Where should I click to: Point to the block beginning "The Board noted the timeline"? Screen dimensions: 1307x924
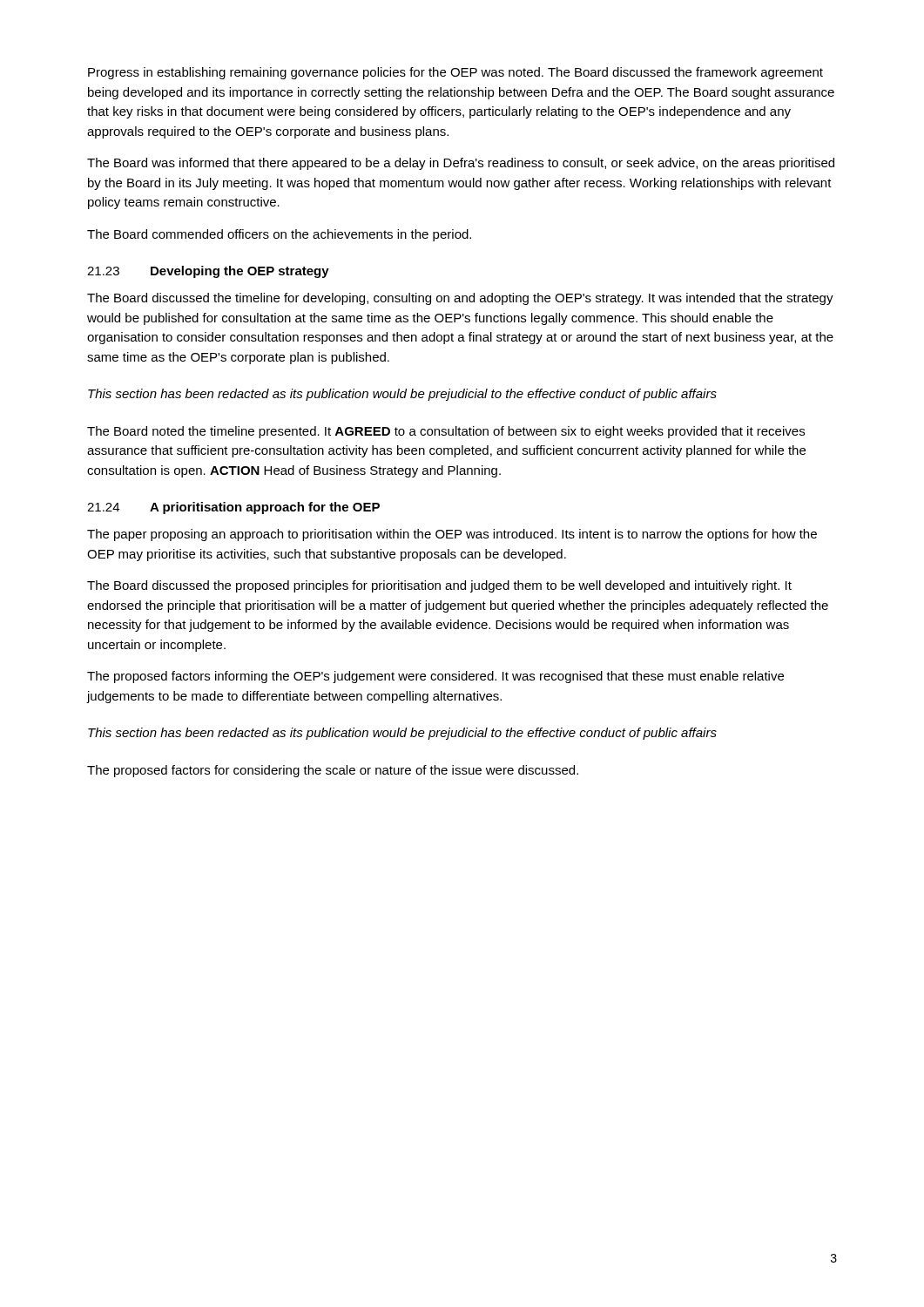[447, 450]
